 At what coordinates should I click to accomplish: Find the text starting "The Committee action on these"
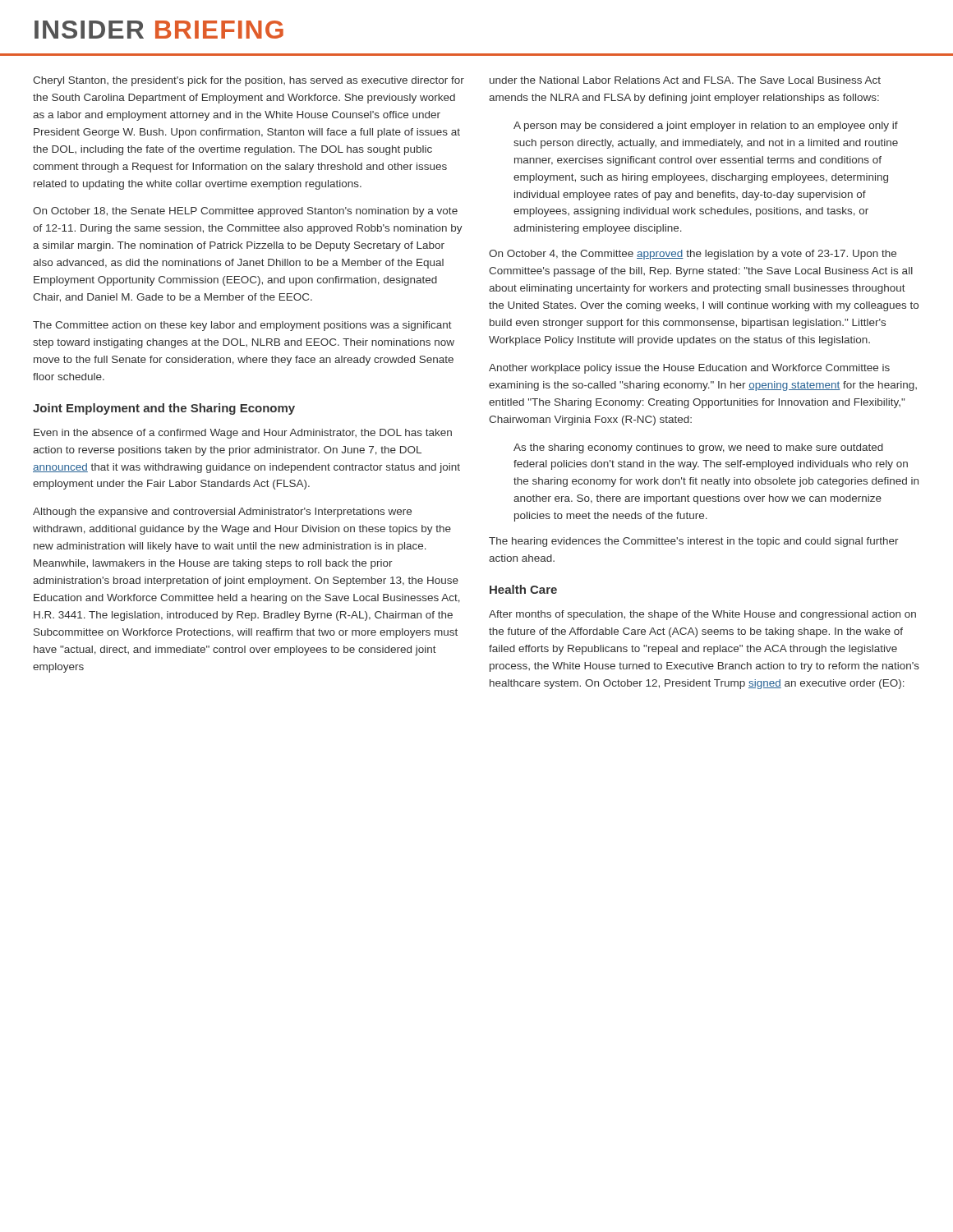point(244,351)
